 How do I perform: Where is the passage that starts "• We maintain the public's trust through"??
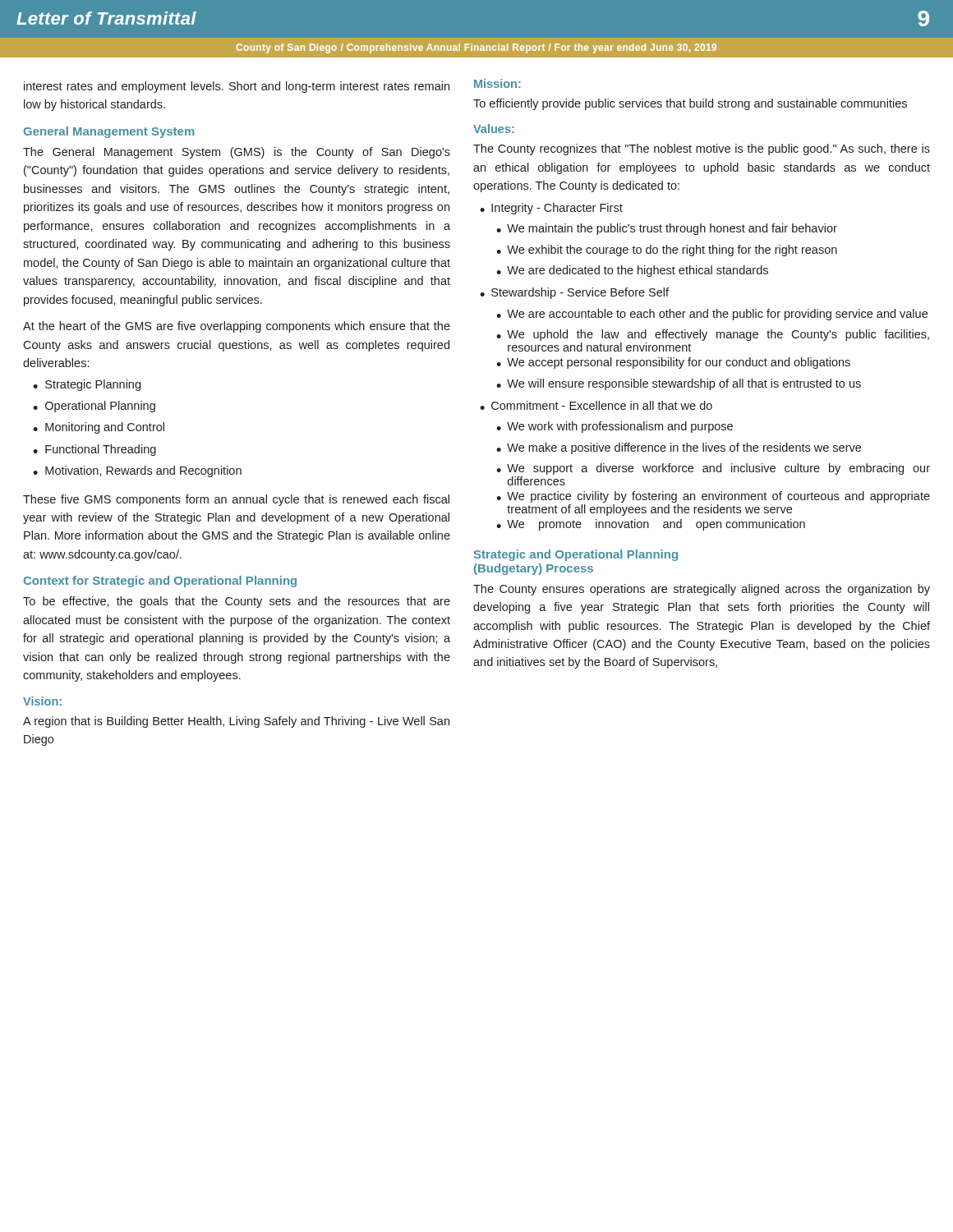(x=667, y=232)
